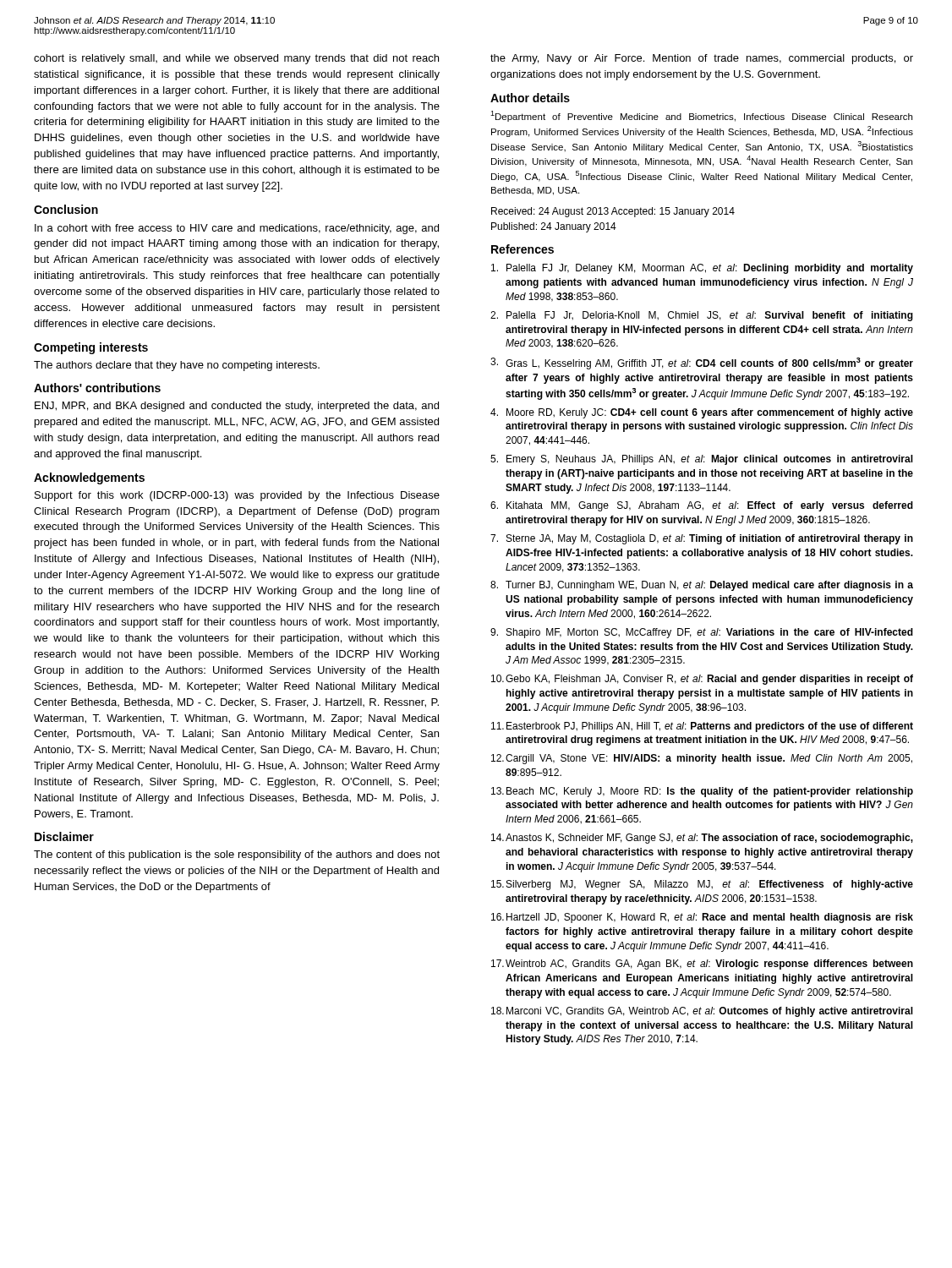952x1268 pixels.
Task: Locate the element starting "6. Kitahata MM, Gange SJ, Abraham AG,"
Action: point(702,513)
